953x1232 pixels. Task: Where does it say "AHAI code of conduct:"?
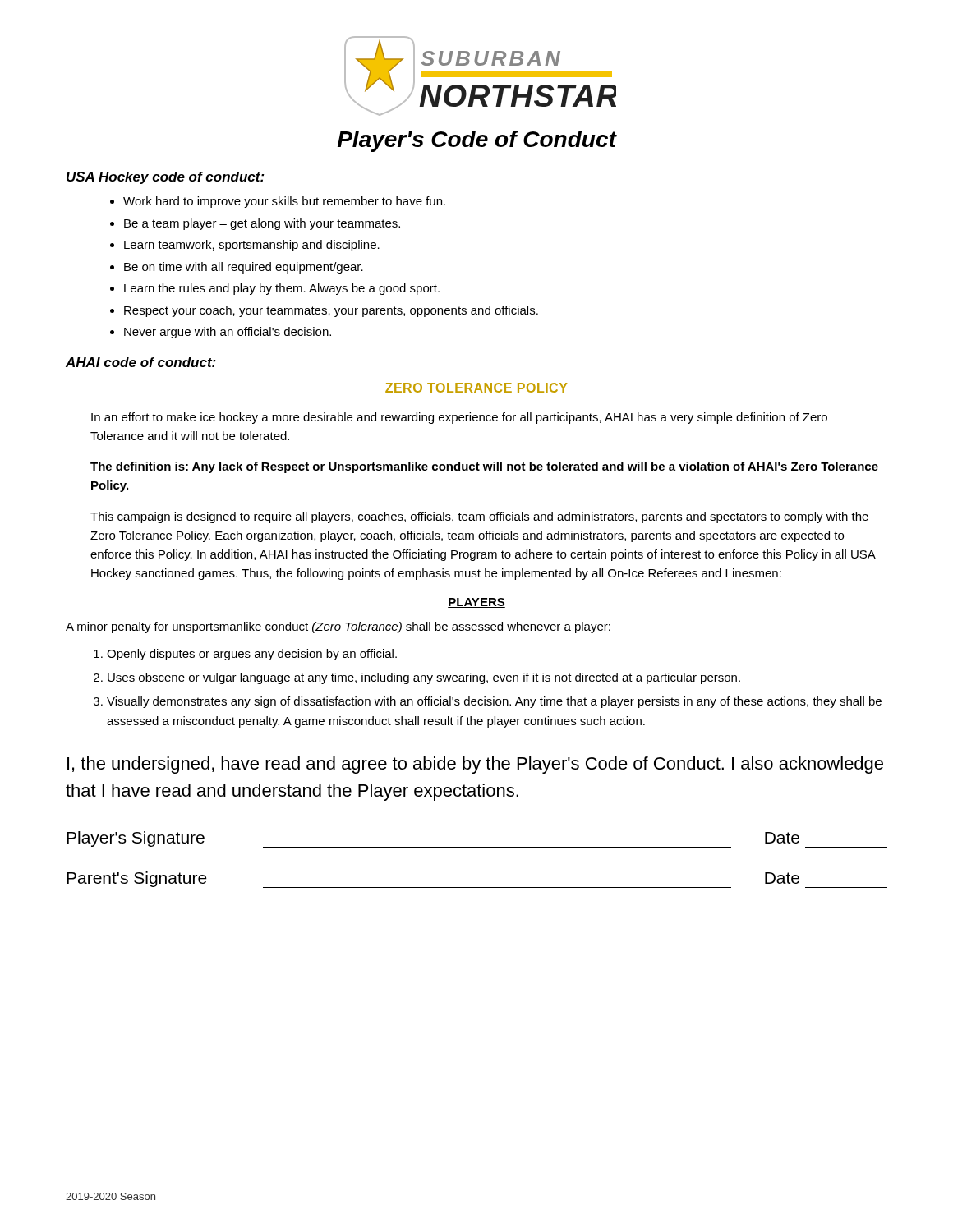click(x=141, y=362)
